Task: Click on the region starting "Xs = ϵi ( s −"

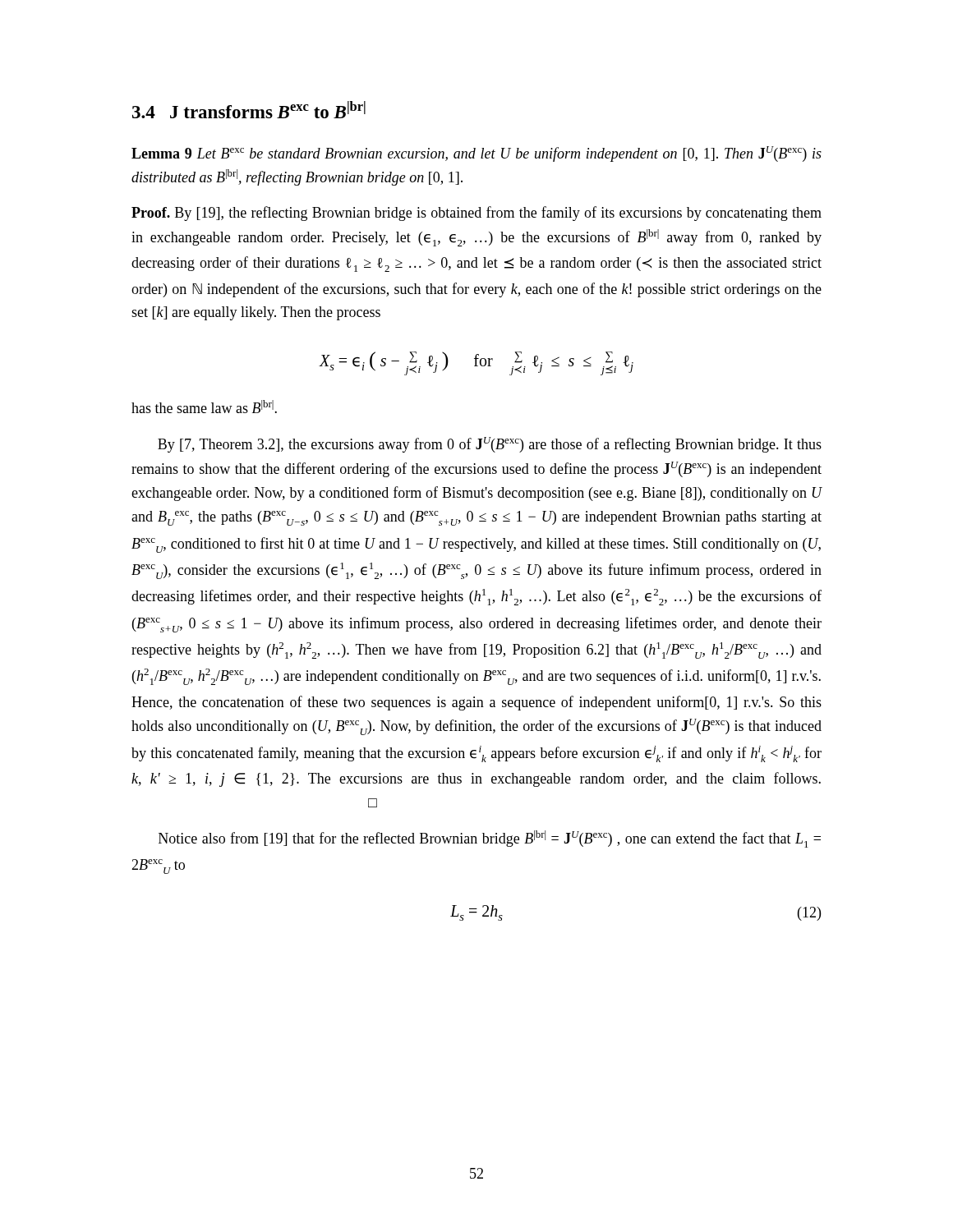Action: (476, 362)
